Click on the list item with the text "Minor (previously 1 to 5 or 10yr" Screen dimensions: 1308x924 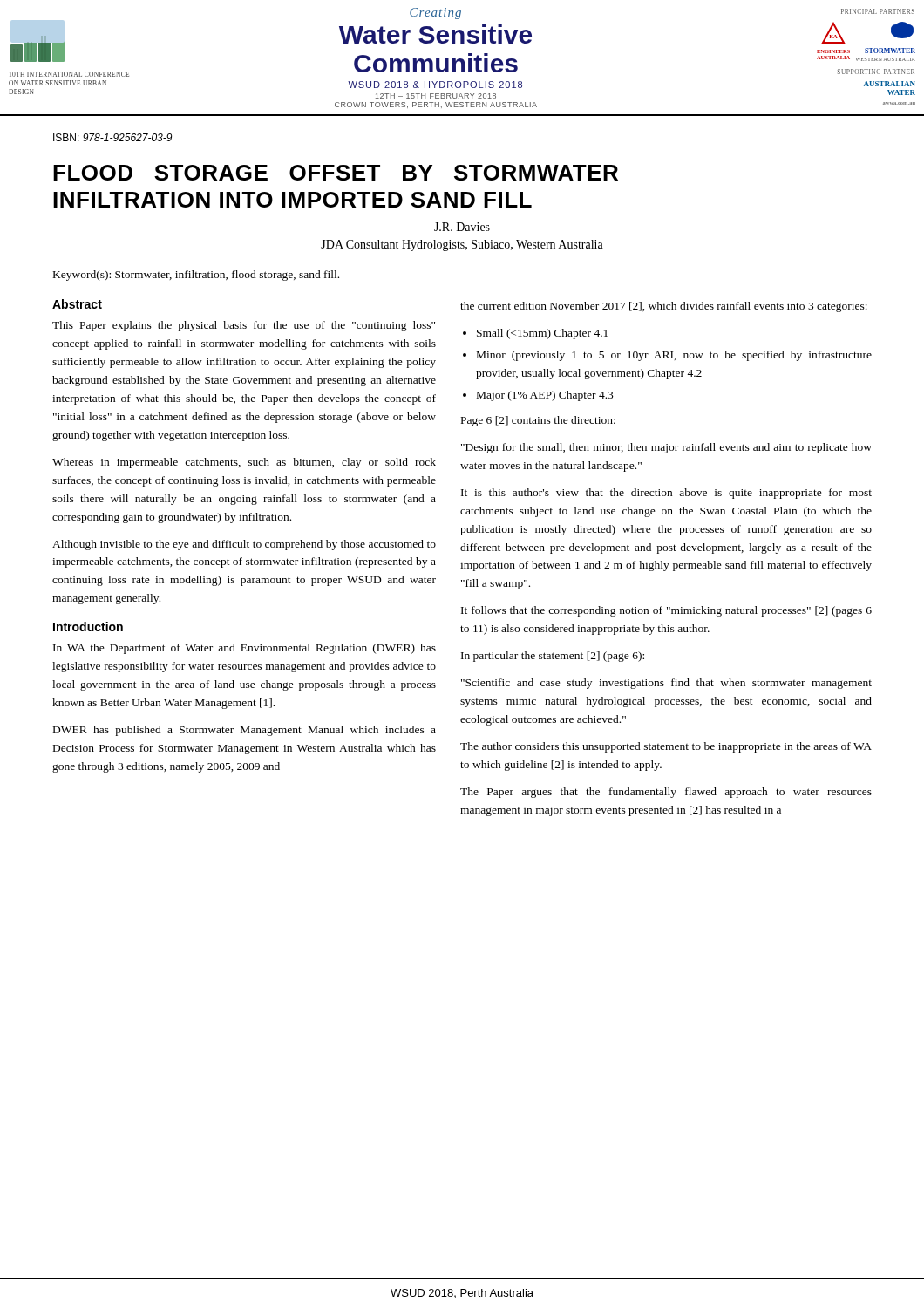coord(674,364)
